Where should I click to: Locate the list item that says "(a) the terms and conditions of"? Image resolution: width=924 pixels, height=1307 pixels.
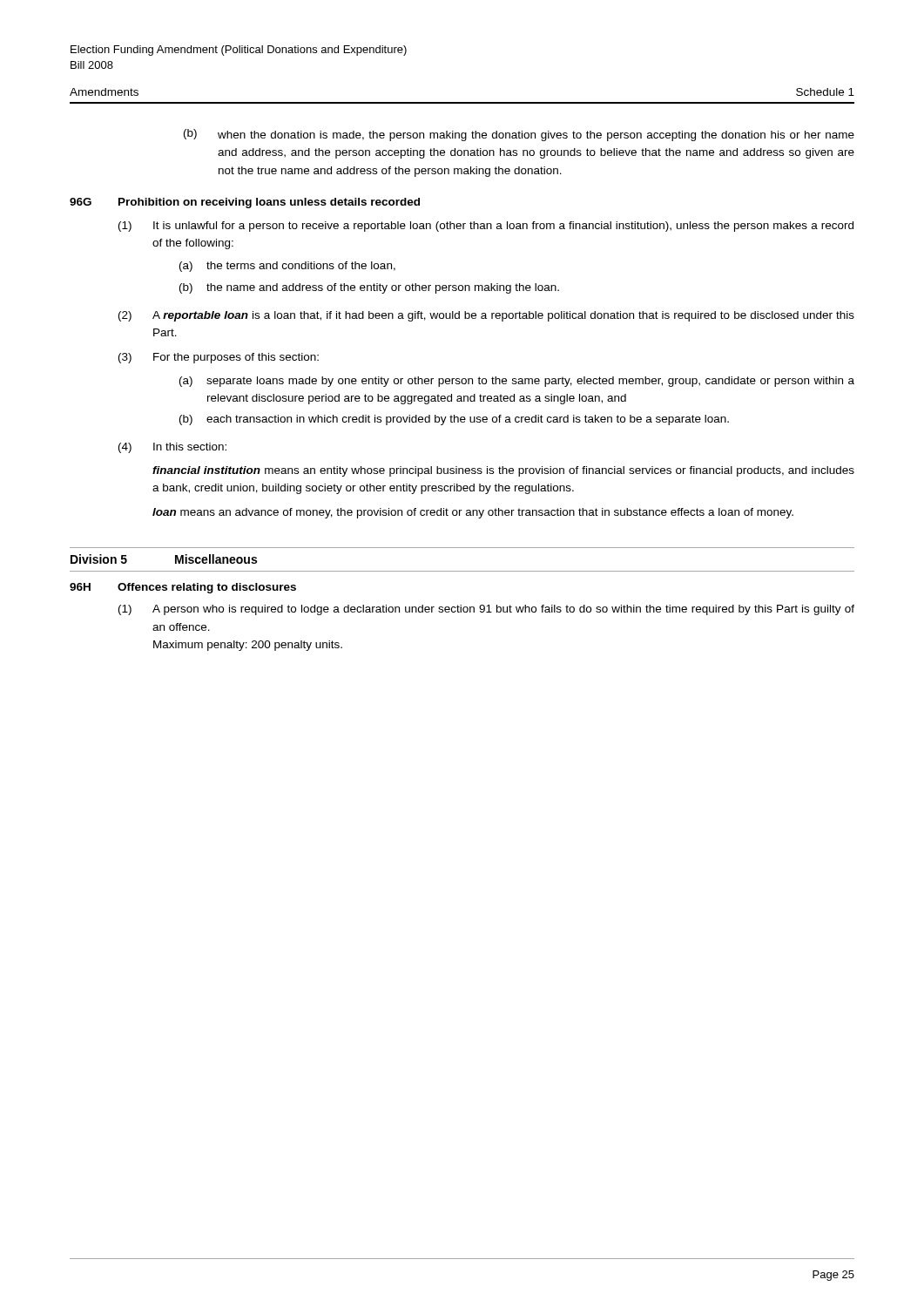287,267
